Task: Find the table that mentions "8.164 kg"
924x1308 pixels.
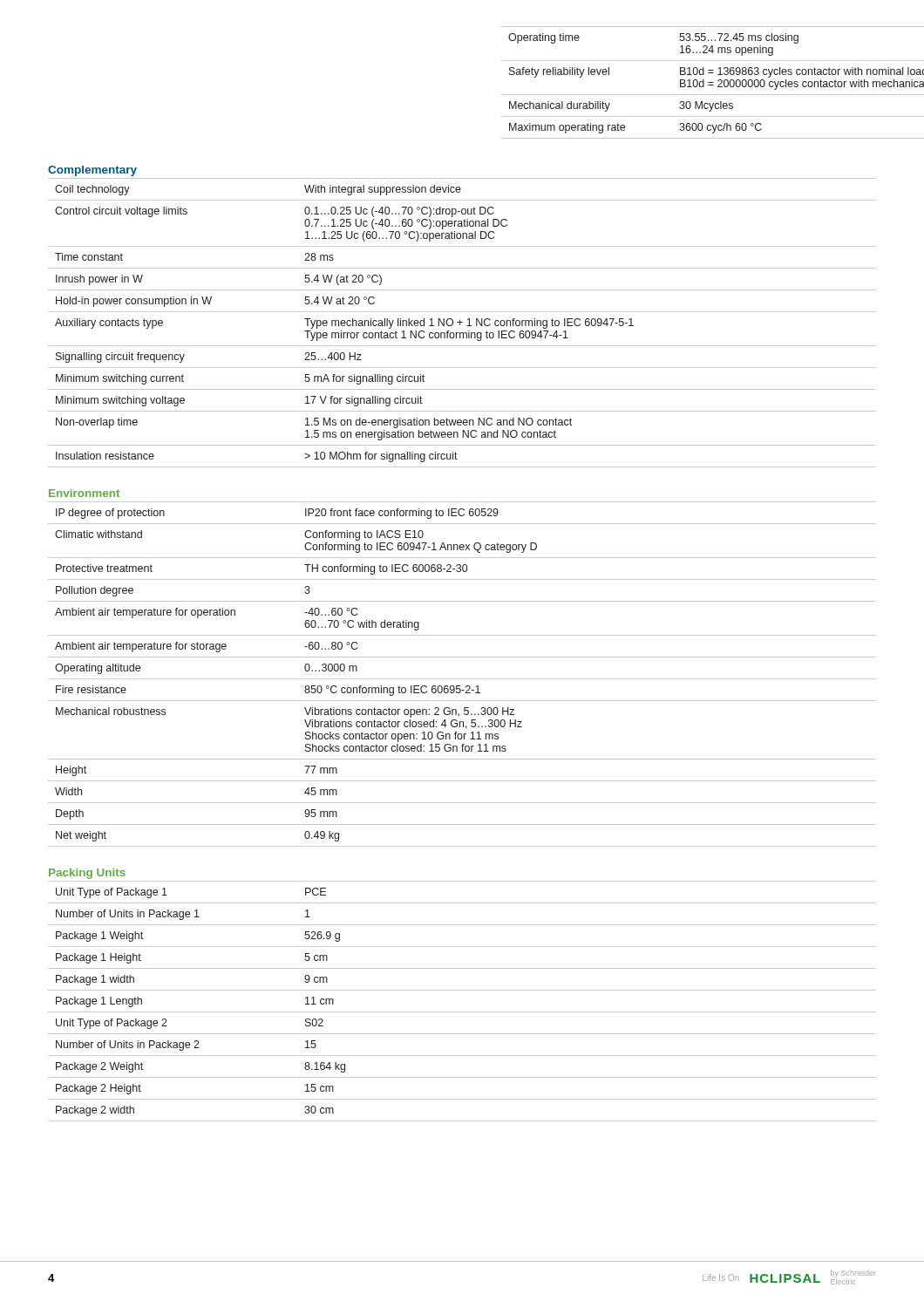Action: [462, 1001]
